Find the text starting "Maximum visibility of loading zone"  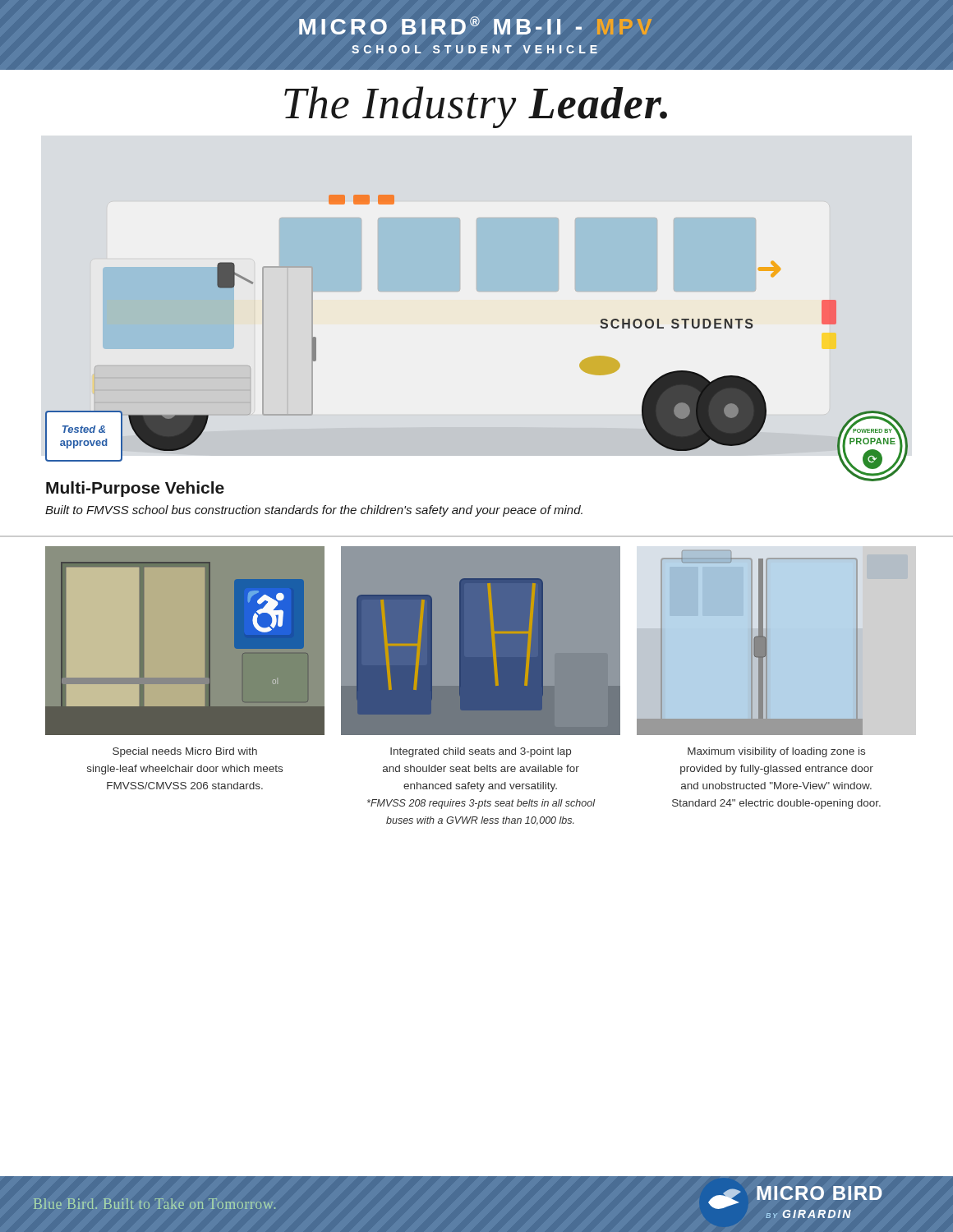tap(776, 778)
